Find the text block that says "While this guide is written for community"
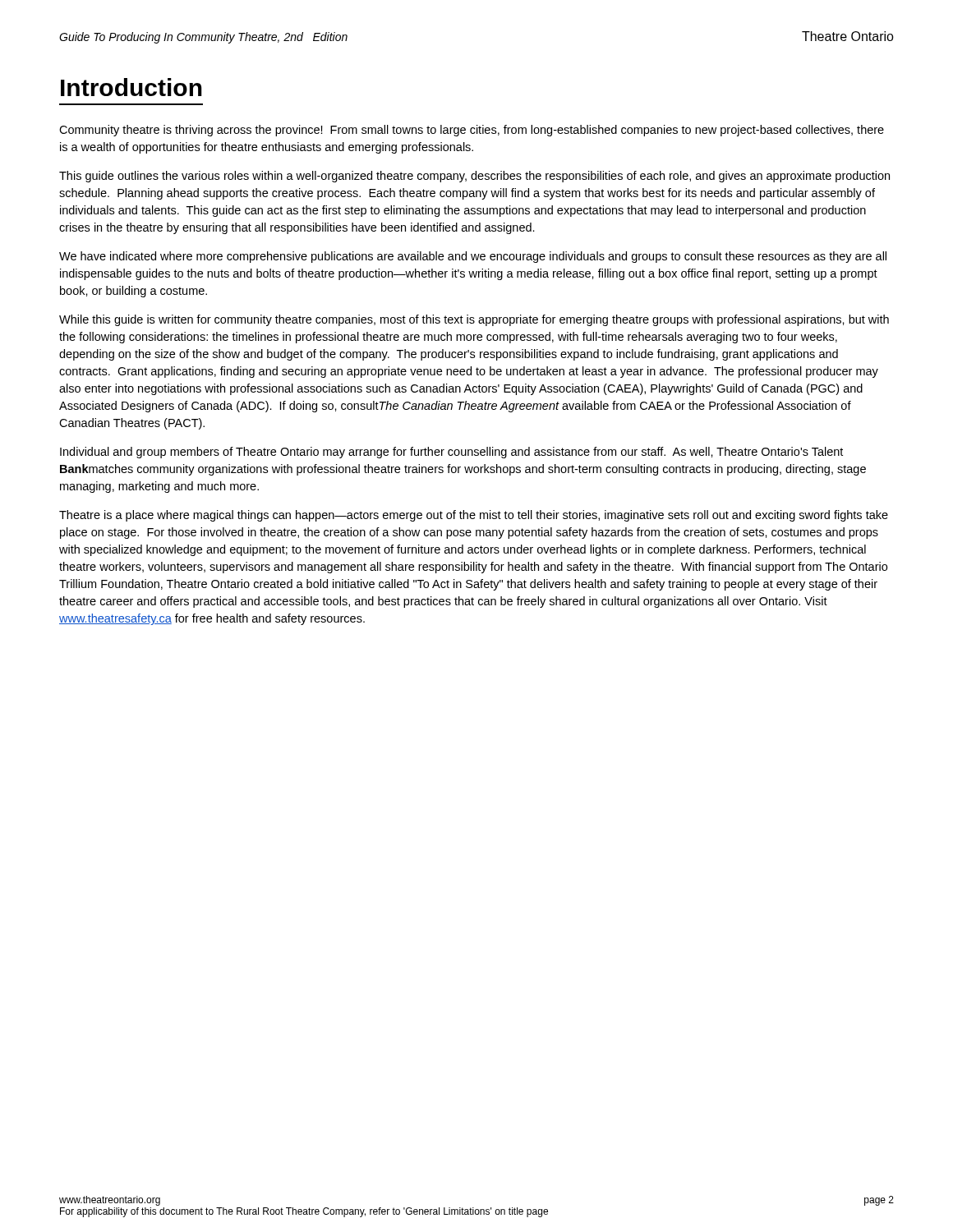The width and height of the screenshot is (953, 1232). pos(474,371)
